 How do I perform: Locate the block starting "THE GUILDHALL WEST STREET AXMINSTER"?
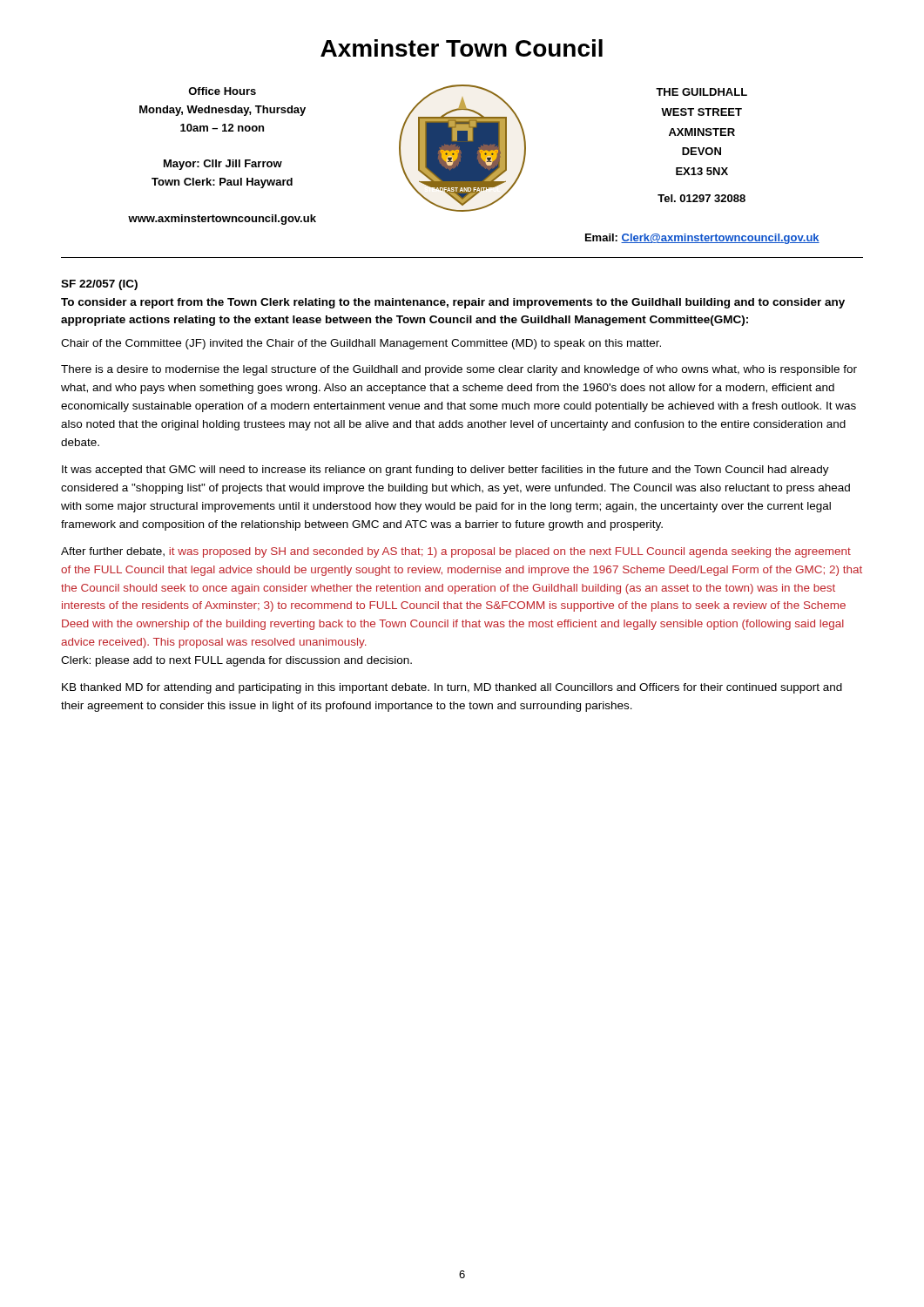[702, 167]
